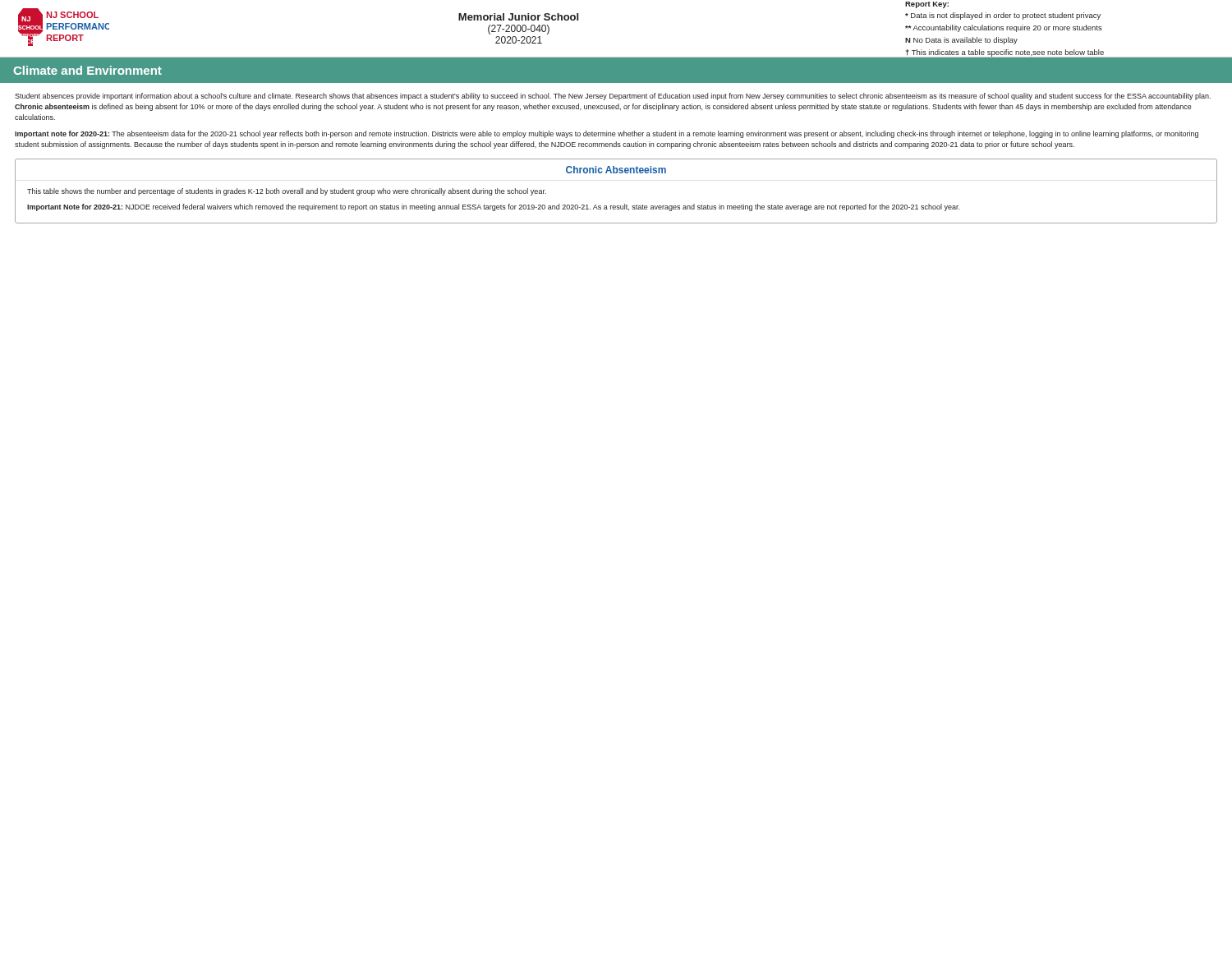Image resolution: width=1232 pixels, height=953 pixels.
Task: Click on the text block starting "This table shows the number and percentage"
Action: pos(287,192)
